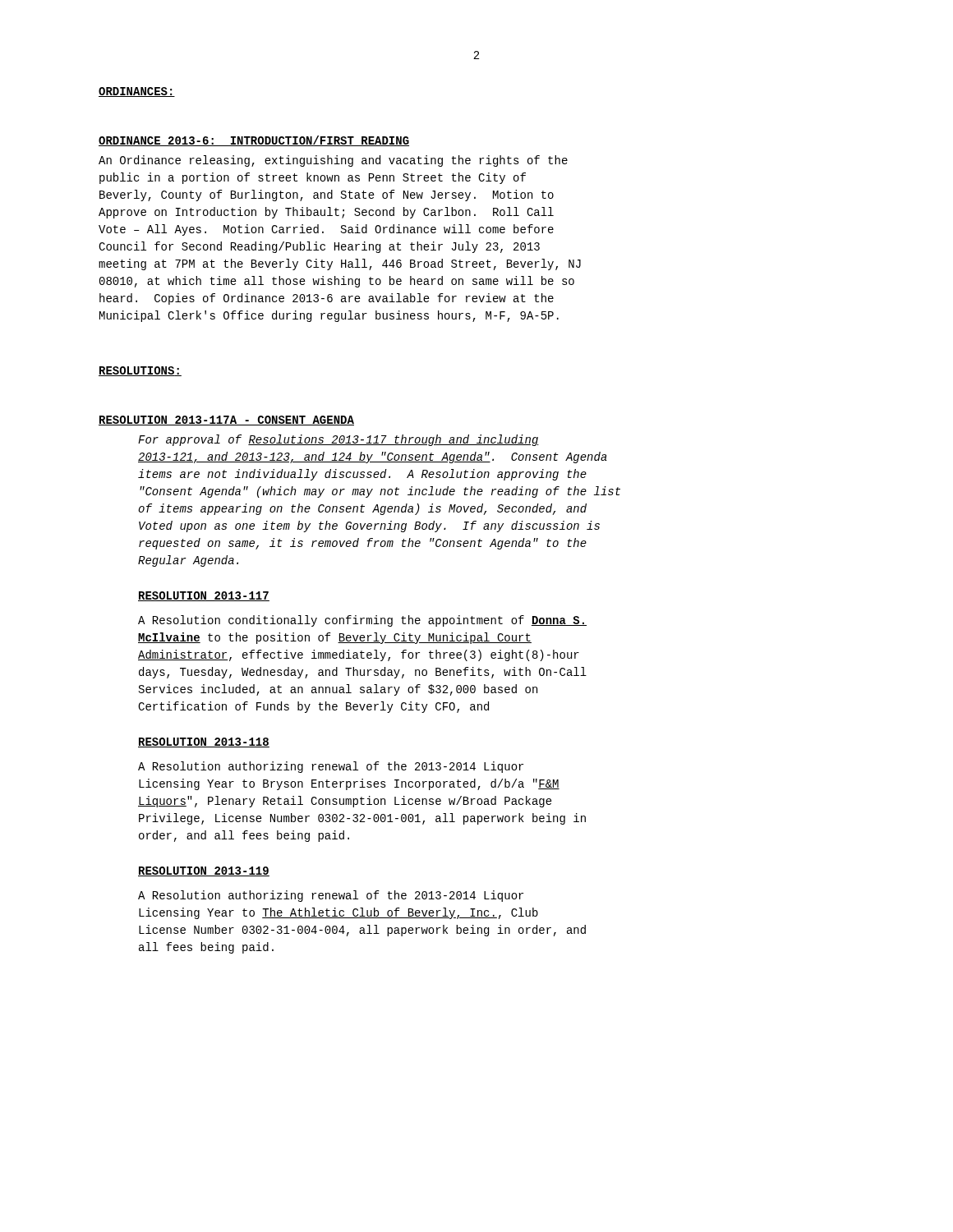The image size is (953, 1232).
Task: Locate the text "RESOLUTION 2013-117A - CONSENT AGENDA"
Action: [x=226, y=421]
